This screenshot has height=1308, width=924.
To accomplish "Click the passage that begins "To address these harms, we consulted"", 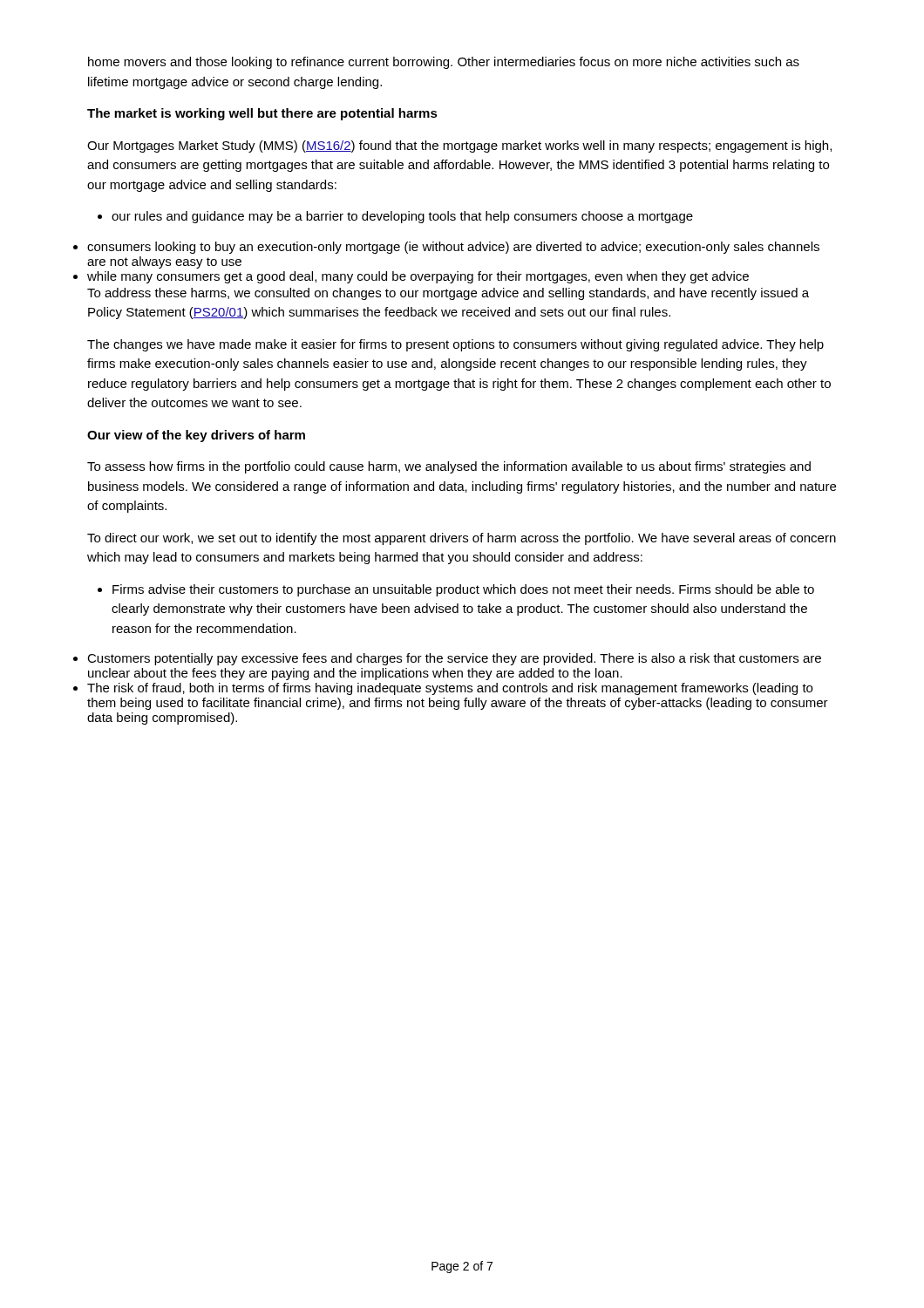I will coord(462,303).
